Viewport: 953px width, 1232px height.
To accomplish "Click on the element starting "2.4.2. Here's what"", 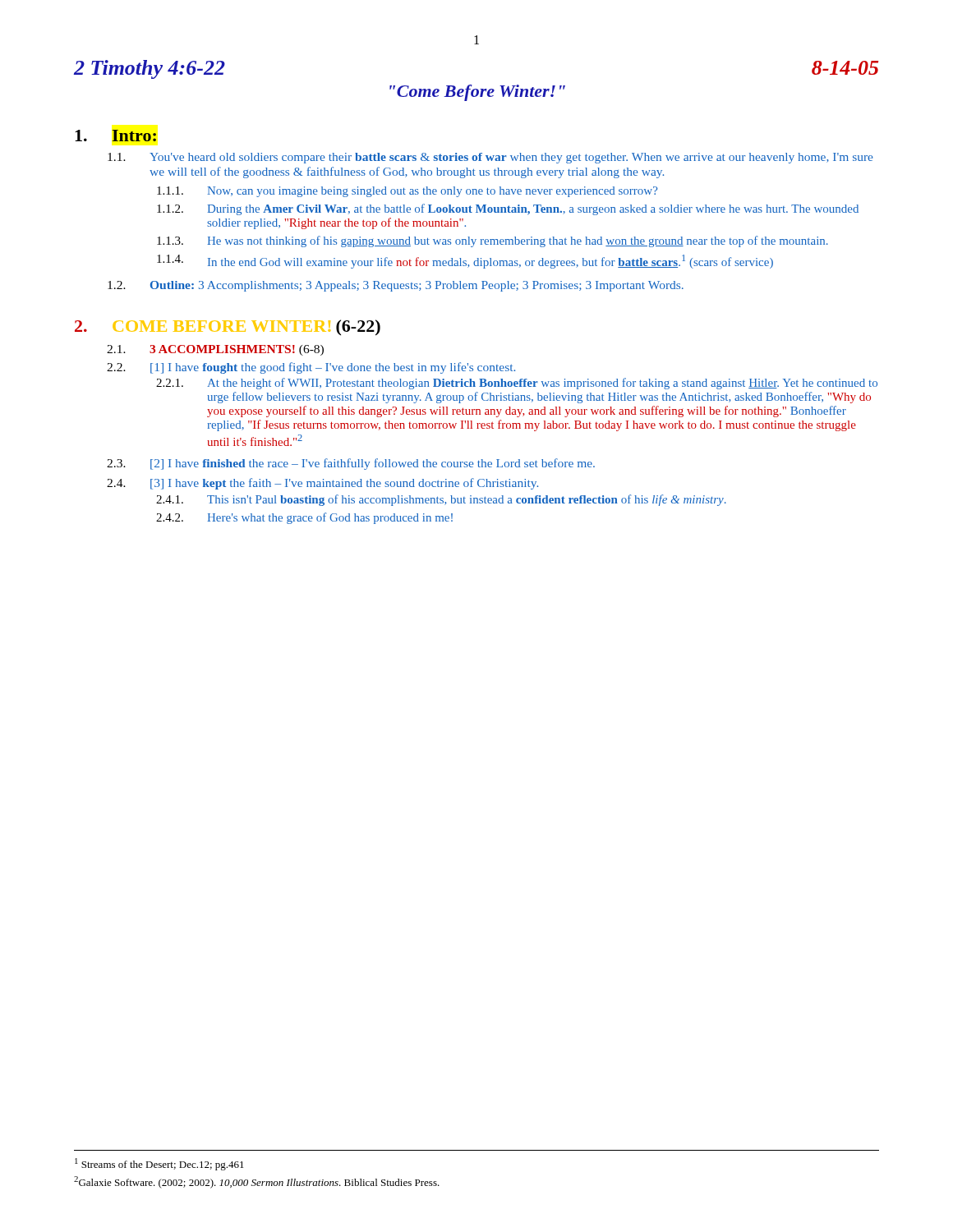I will (304, 518).
